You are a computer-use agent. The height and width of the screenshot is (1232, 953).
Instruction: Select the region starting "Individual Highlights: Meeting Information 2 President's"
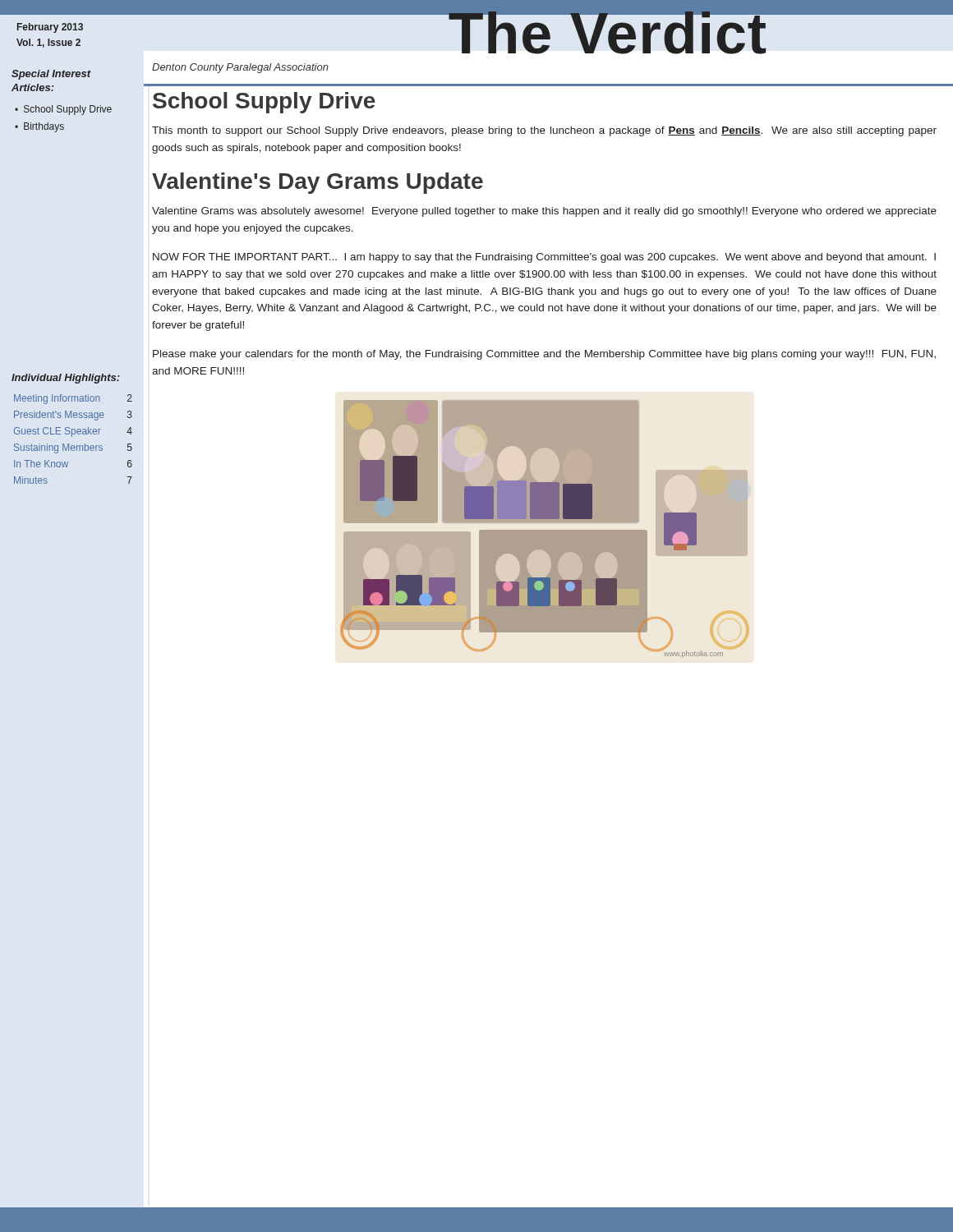click(73, 430)
